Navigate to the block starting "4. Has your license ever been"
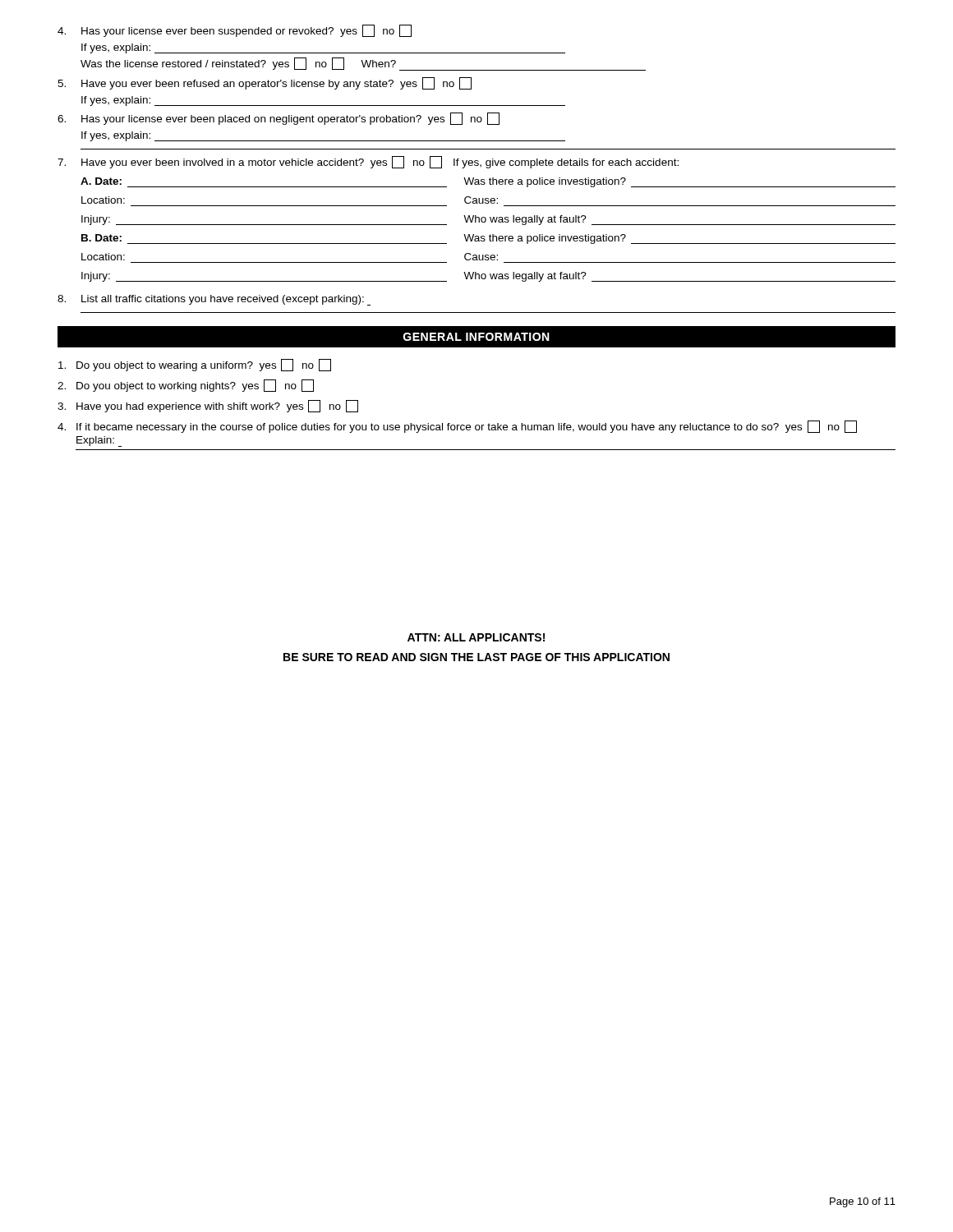Screen dimensions: 1232x953 [x=476, y=48]
